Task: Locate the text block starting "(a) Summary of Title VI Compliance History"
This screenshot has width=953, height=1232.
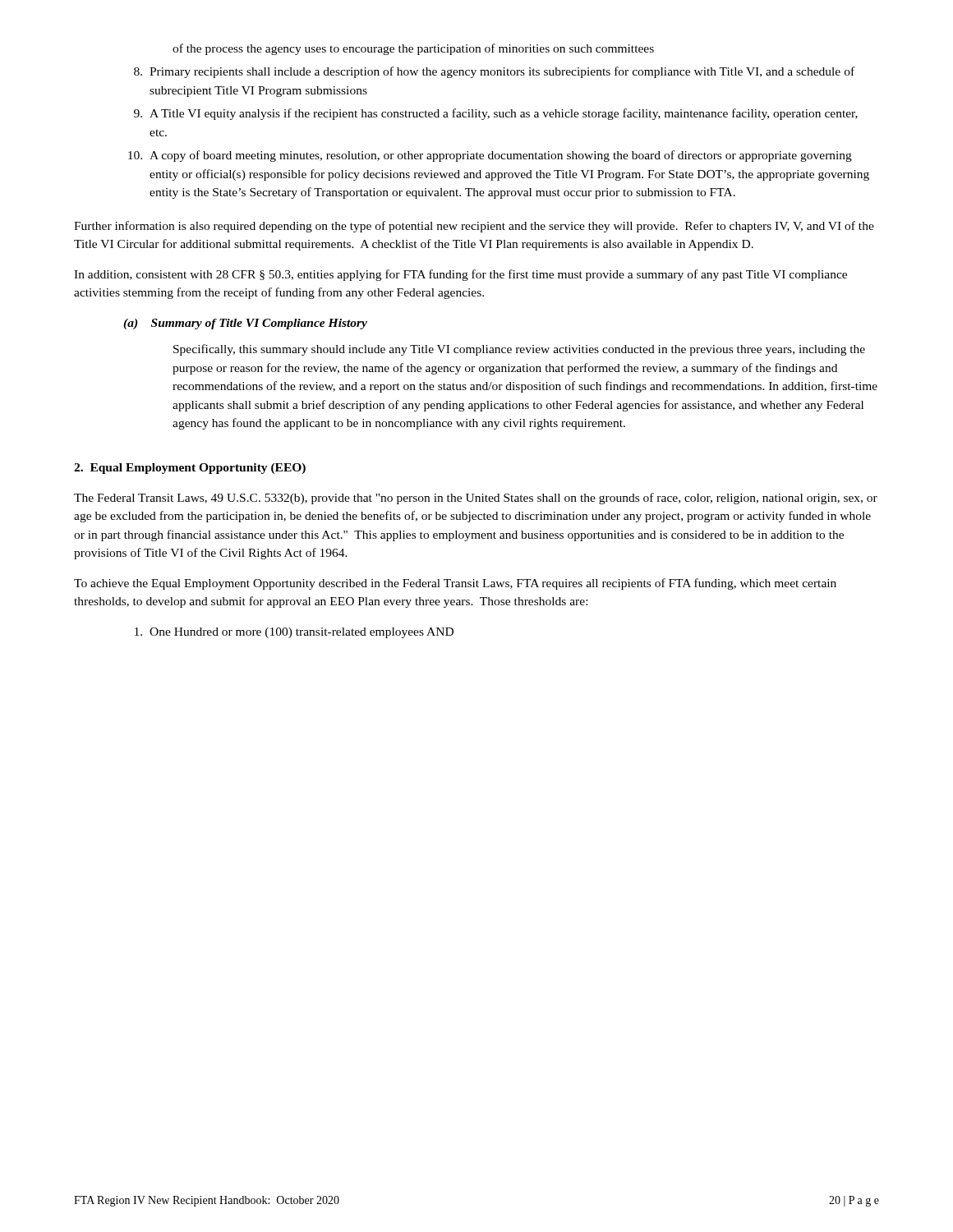Action: point(245,322)
